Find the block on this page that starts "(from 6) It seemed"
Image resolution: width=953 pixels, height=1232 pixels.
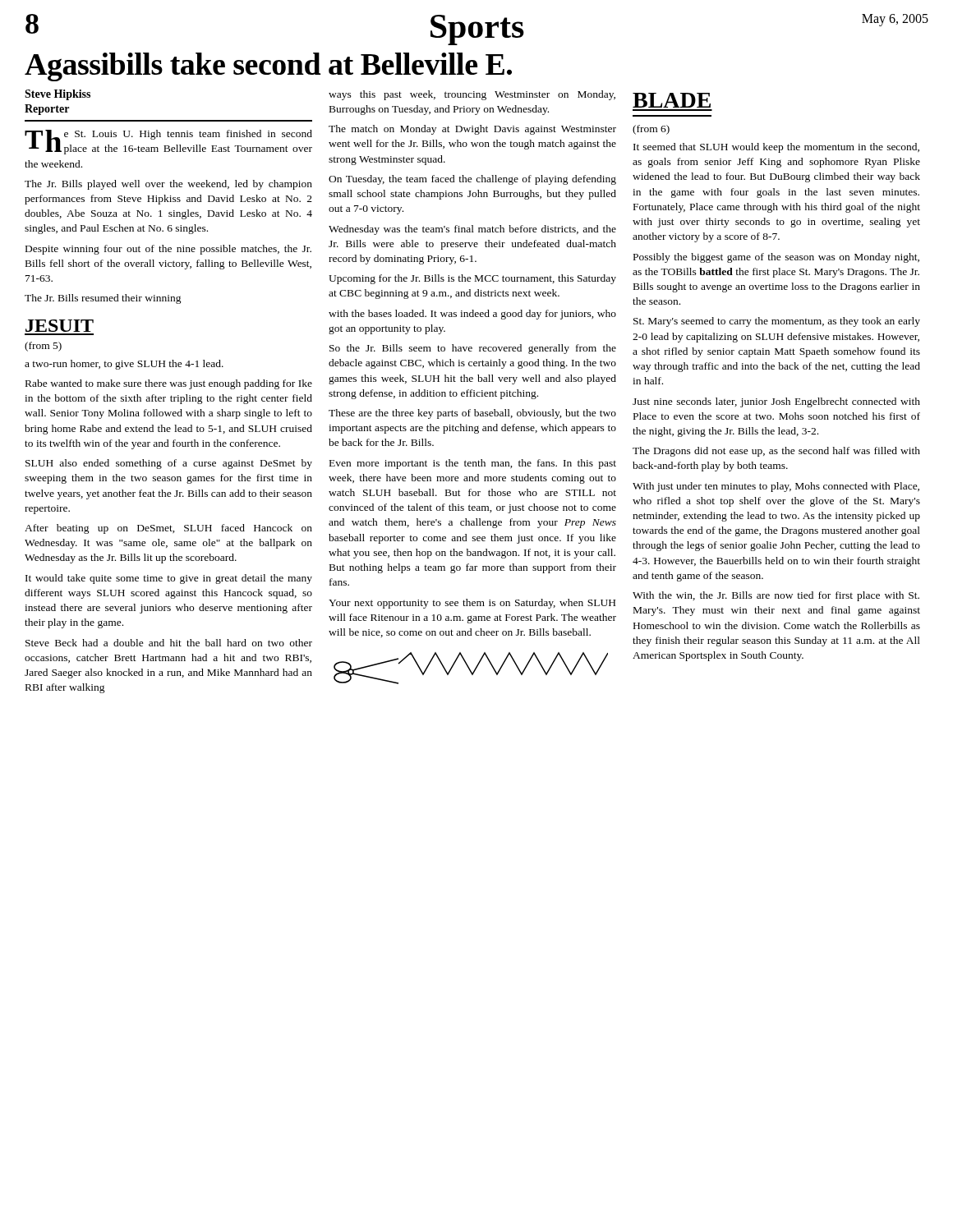776,392
